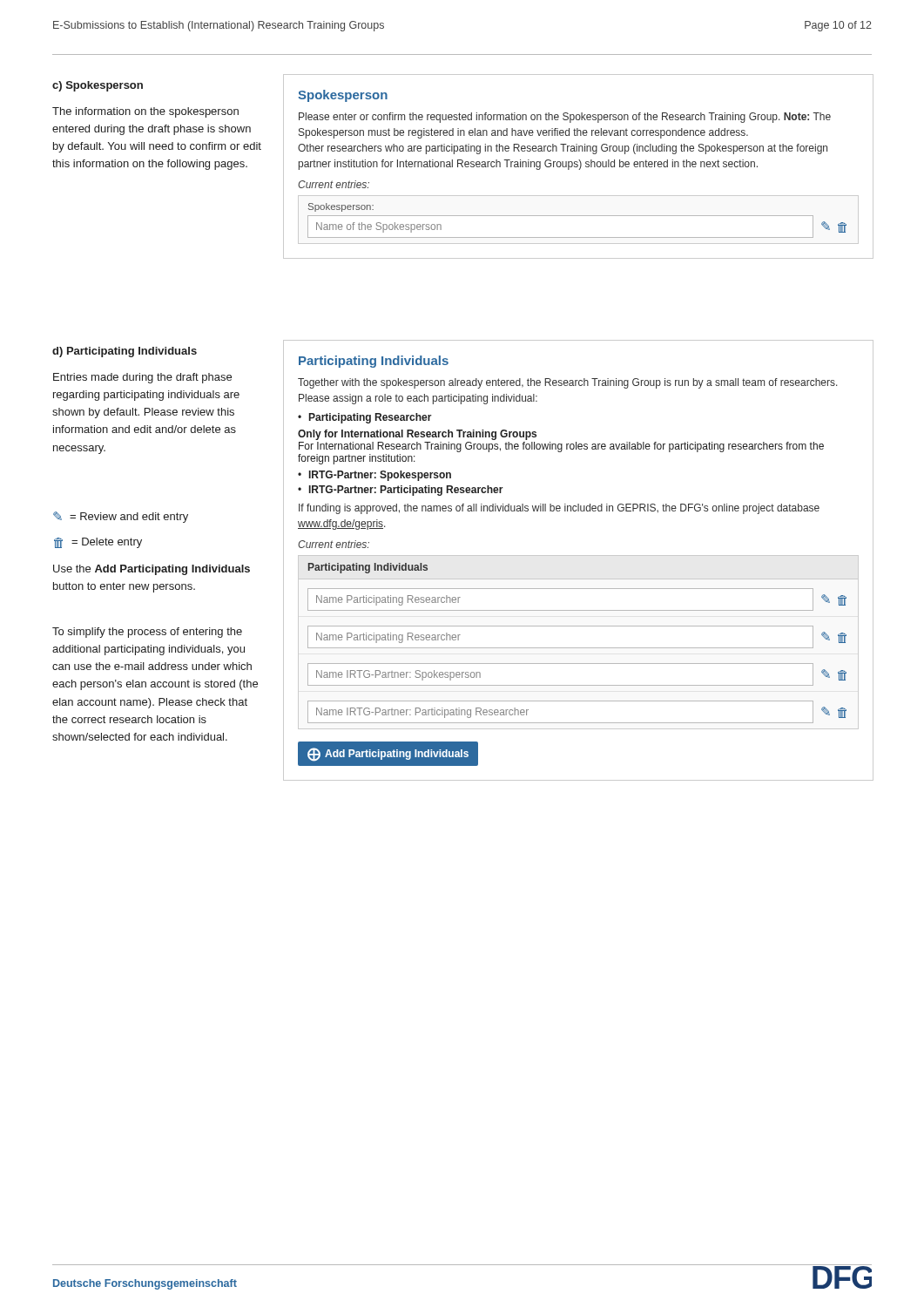Locate the text starting "To simplify the"
The image size is (924, 1307).
[x=155, y=684]
